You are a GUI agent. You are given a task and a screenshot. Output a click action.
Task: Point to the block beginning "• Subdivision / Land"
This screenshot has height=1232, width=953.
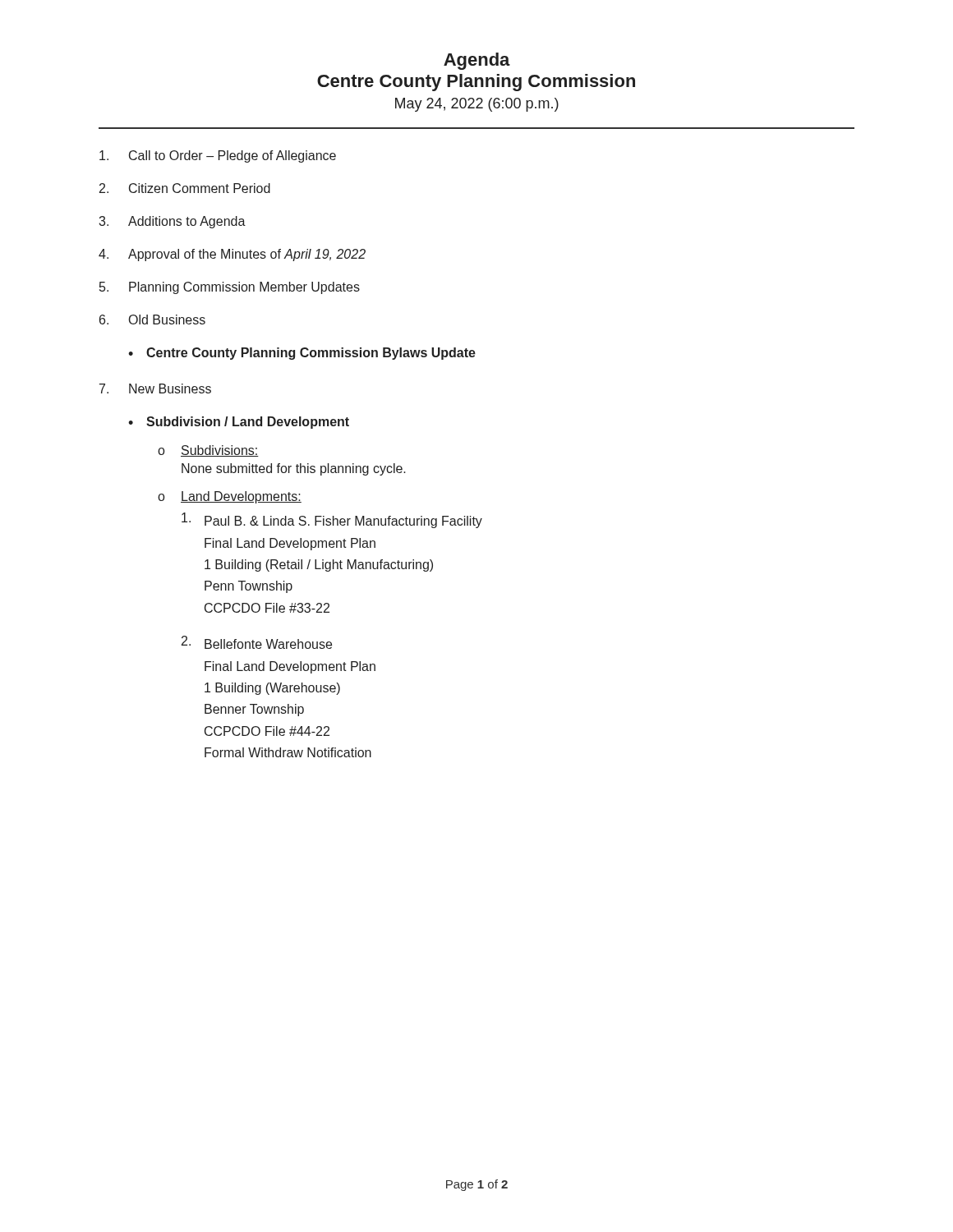pos(239,423)
